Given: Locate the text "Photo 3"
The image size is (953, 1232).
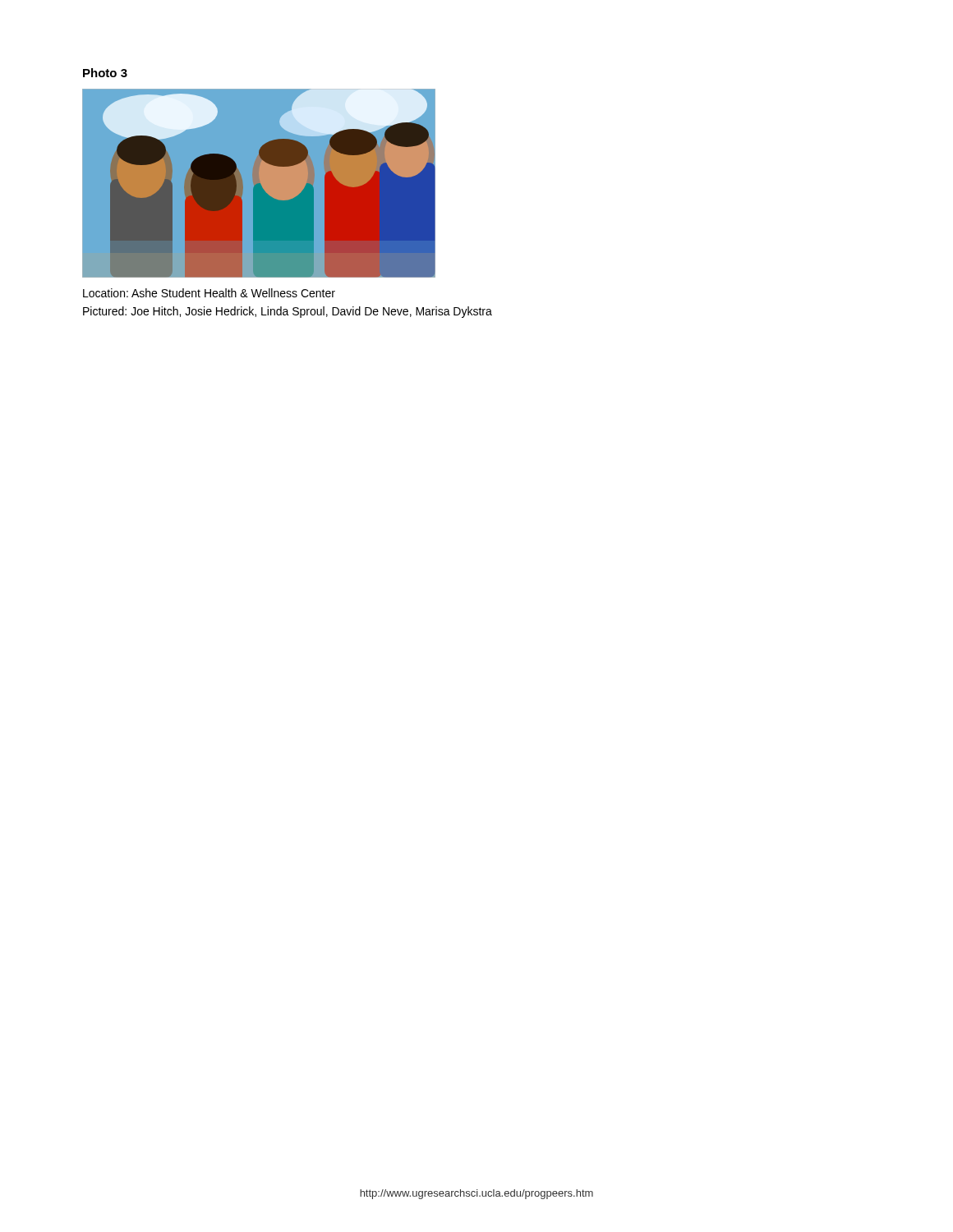Looking at the screenshot, I should point(105,73).
